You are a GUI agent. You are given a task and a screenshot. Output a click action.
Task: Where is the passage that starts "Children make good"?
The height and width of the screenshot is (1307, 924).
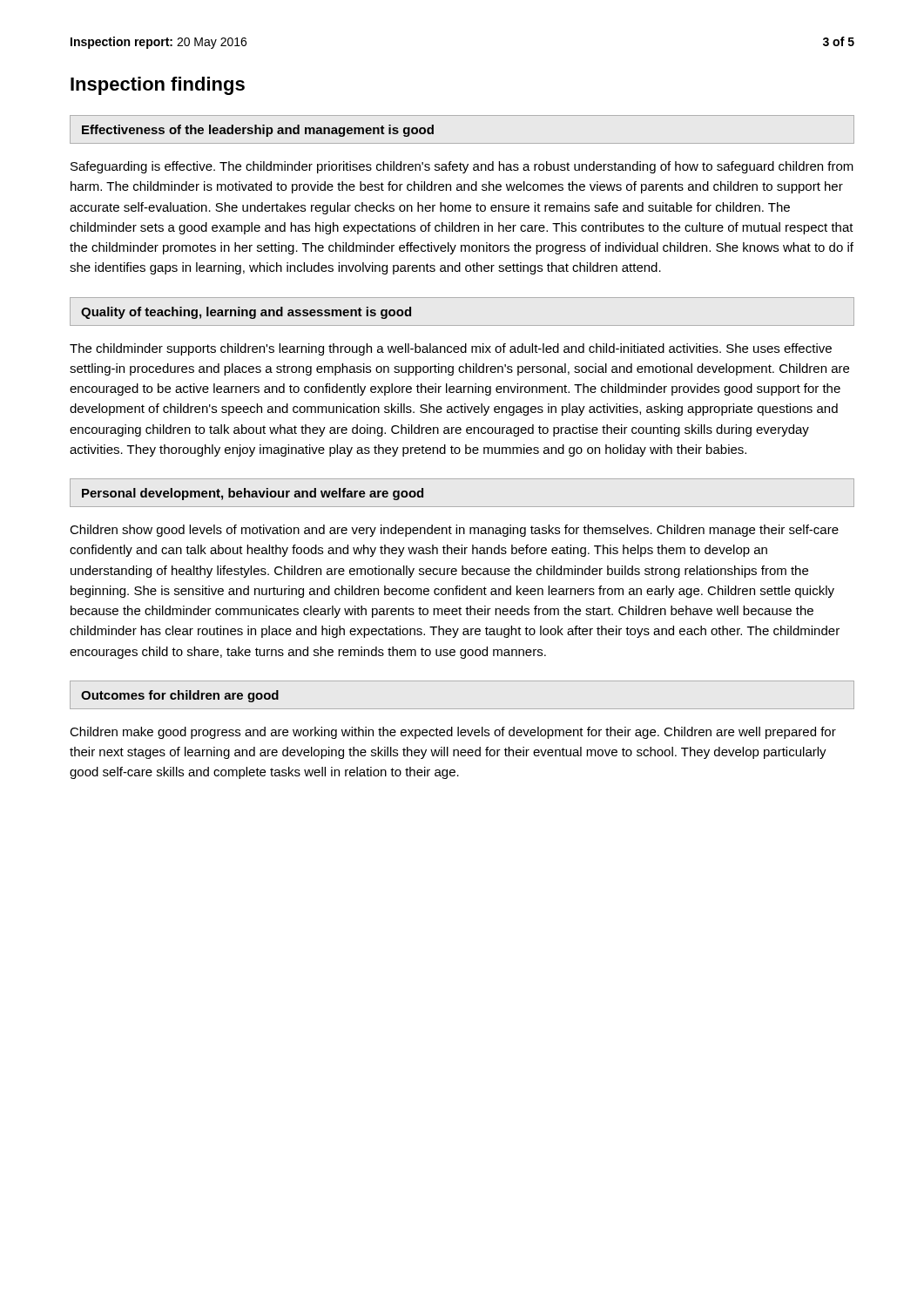[453, 752]
